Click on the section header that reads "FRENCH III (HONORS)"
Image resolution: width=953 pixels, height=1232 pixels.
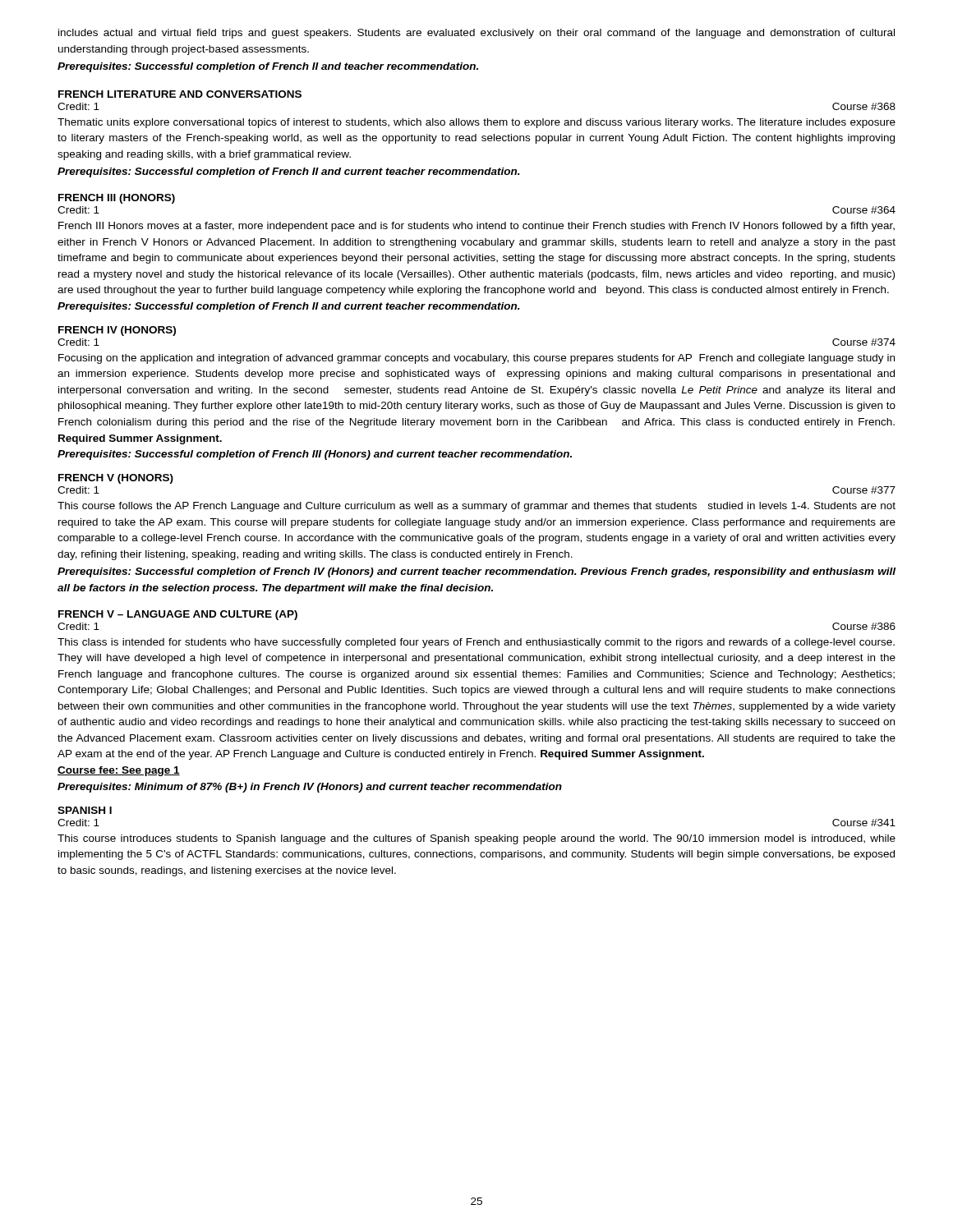pos(116,197)
